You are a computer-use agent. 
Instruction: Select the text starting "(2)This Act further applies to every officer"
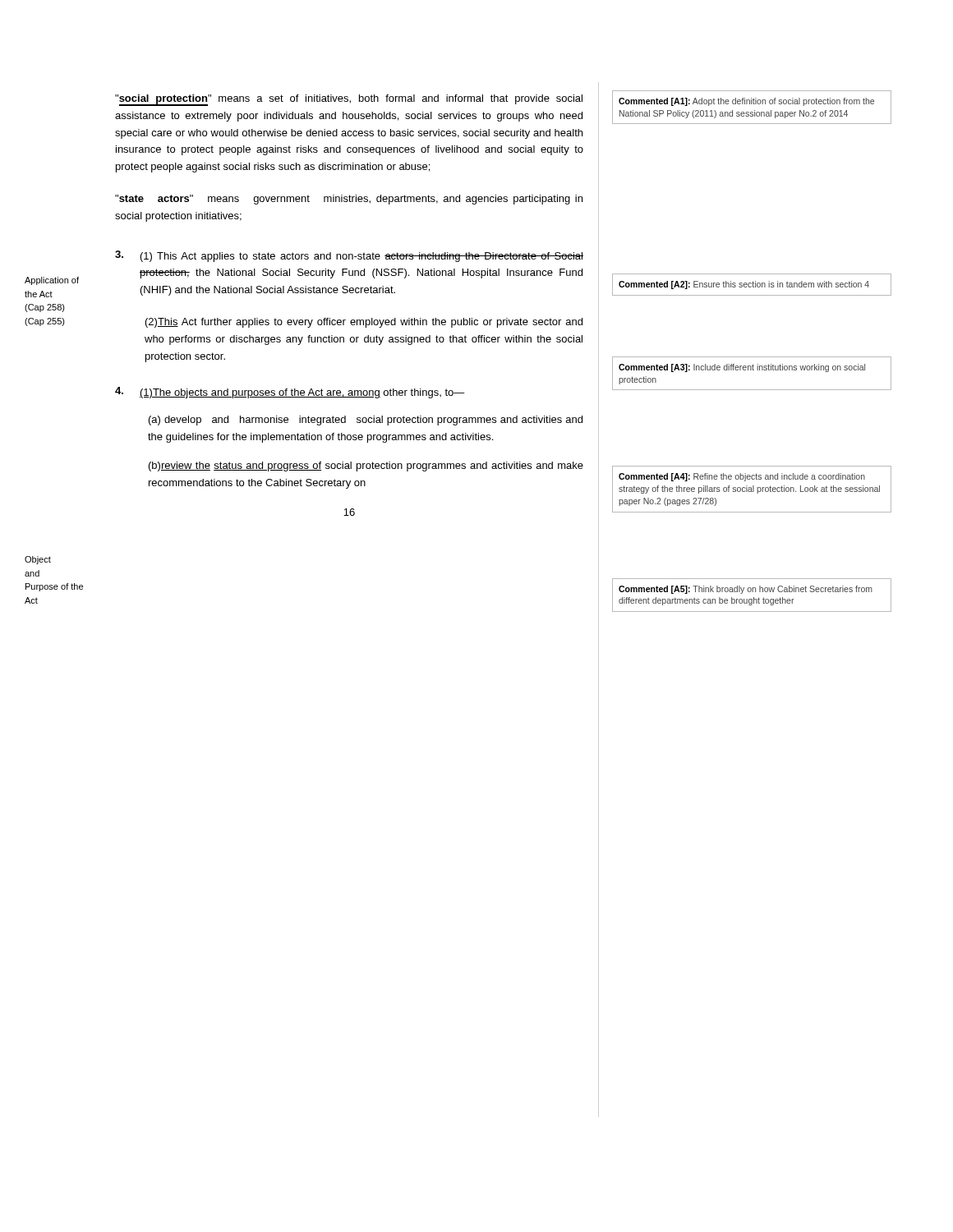(349, 339)
